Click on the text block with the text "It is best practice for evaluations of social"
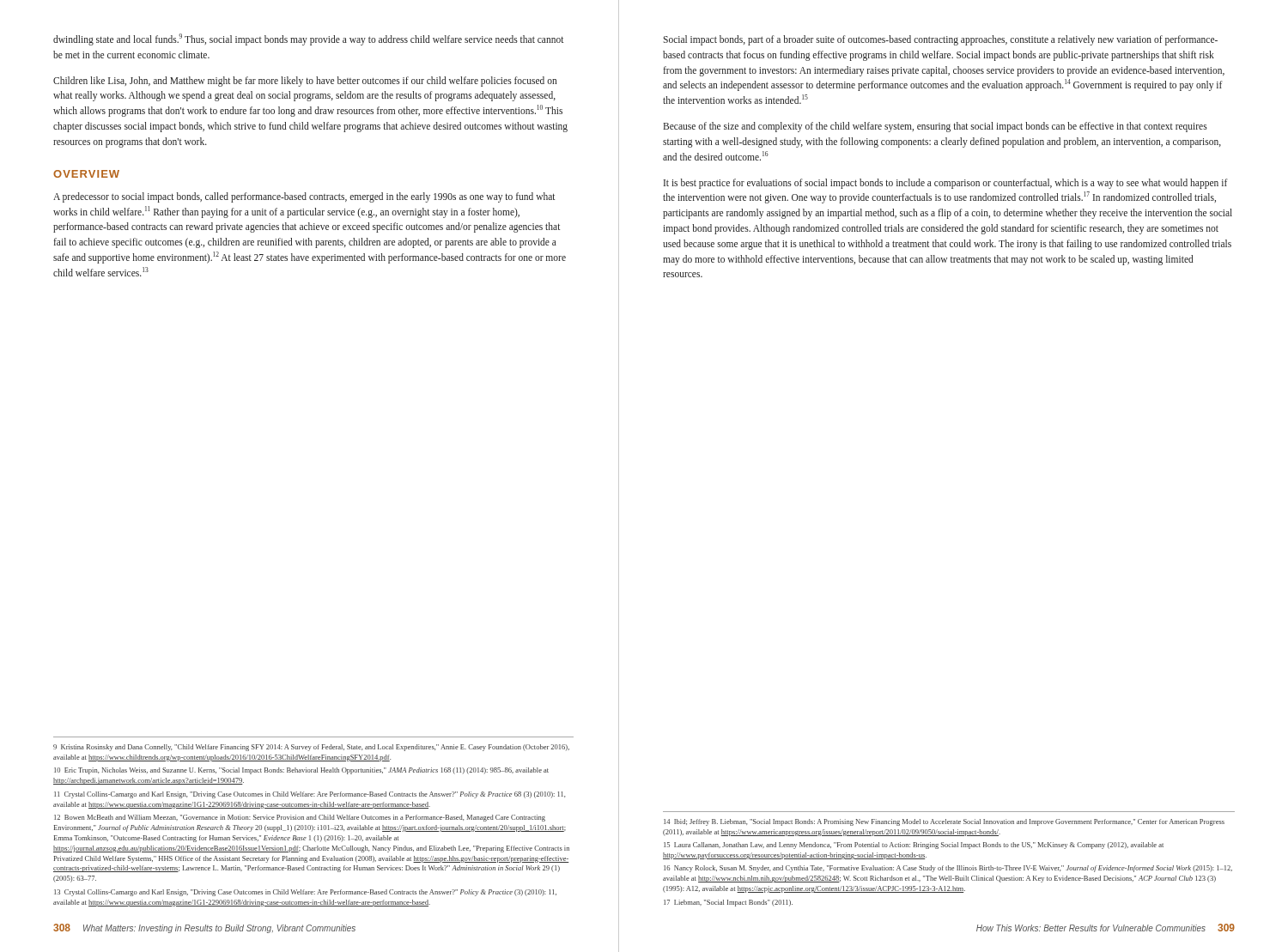 click(x=949, y=229)
